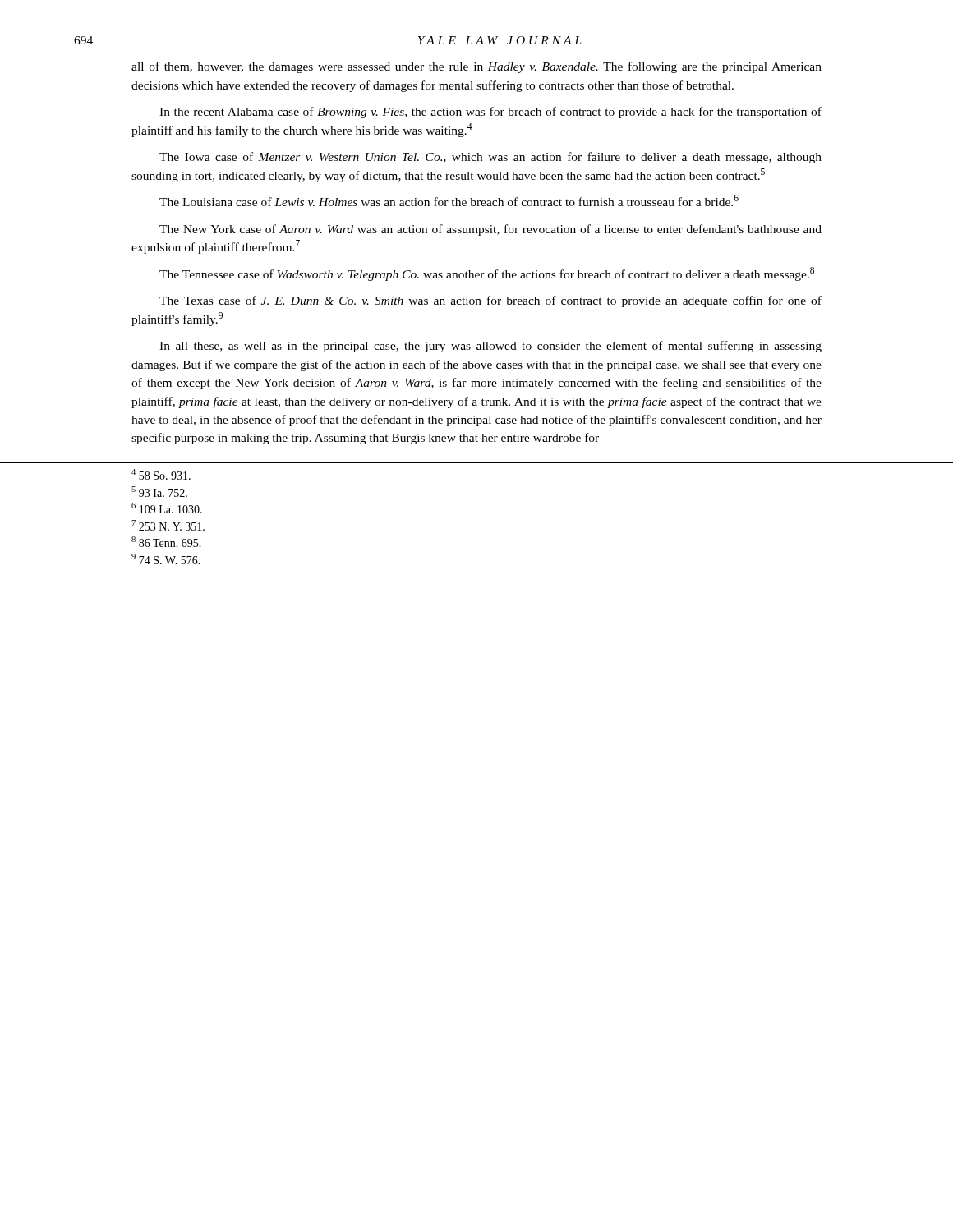Navigate to the element starting "In the recent Alabama"

476,121
